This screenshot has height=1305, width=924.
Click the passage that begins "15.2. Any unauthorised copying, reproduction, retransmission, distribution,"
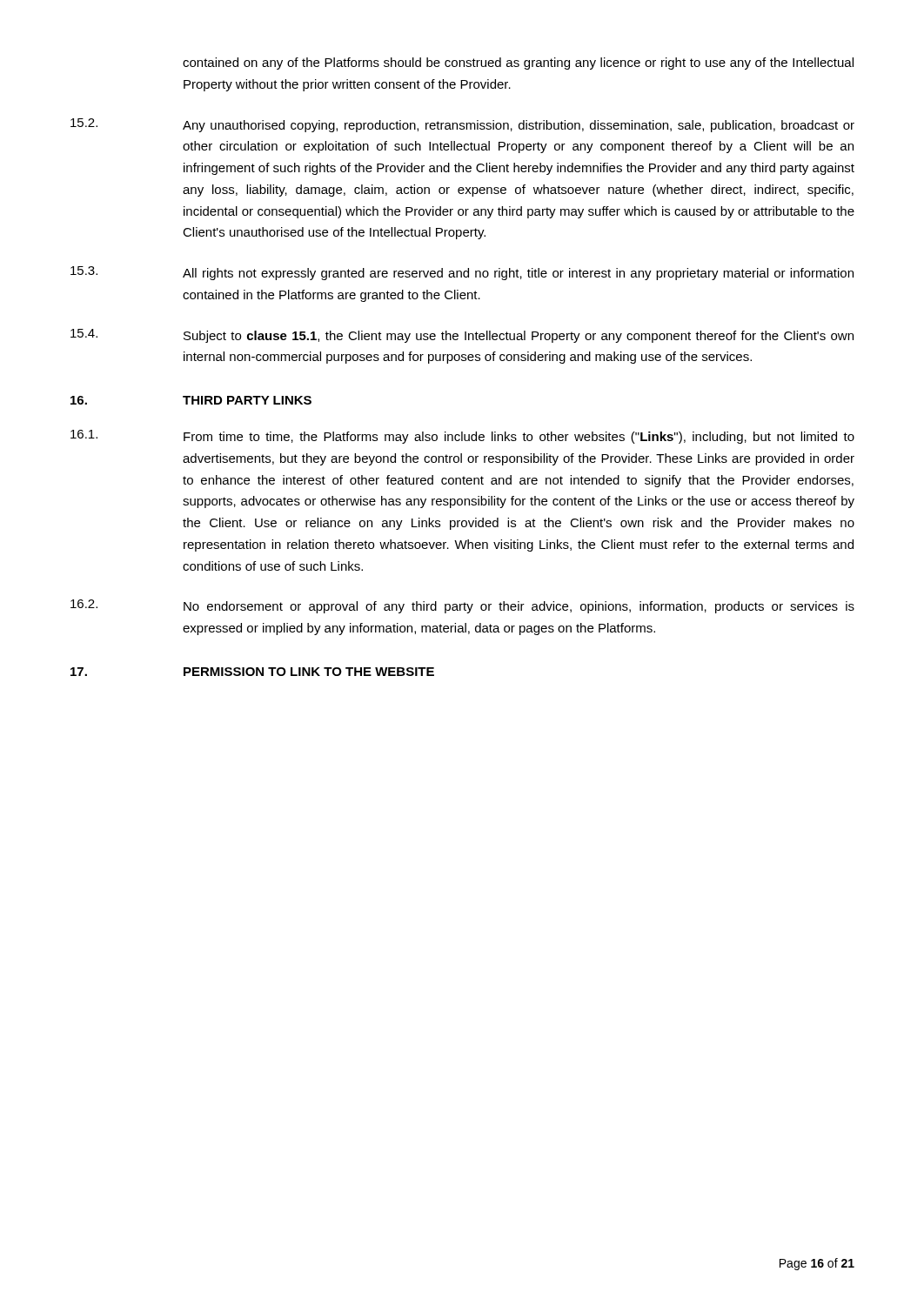pos(462,179)
